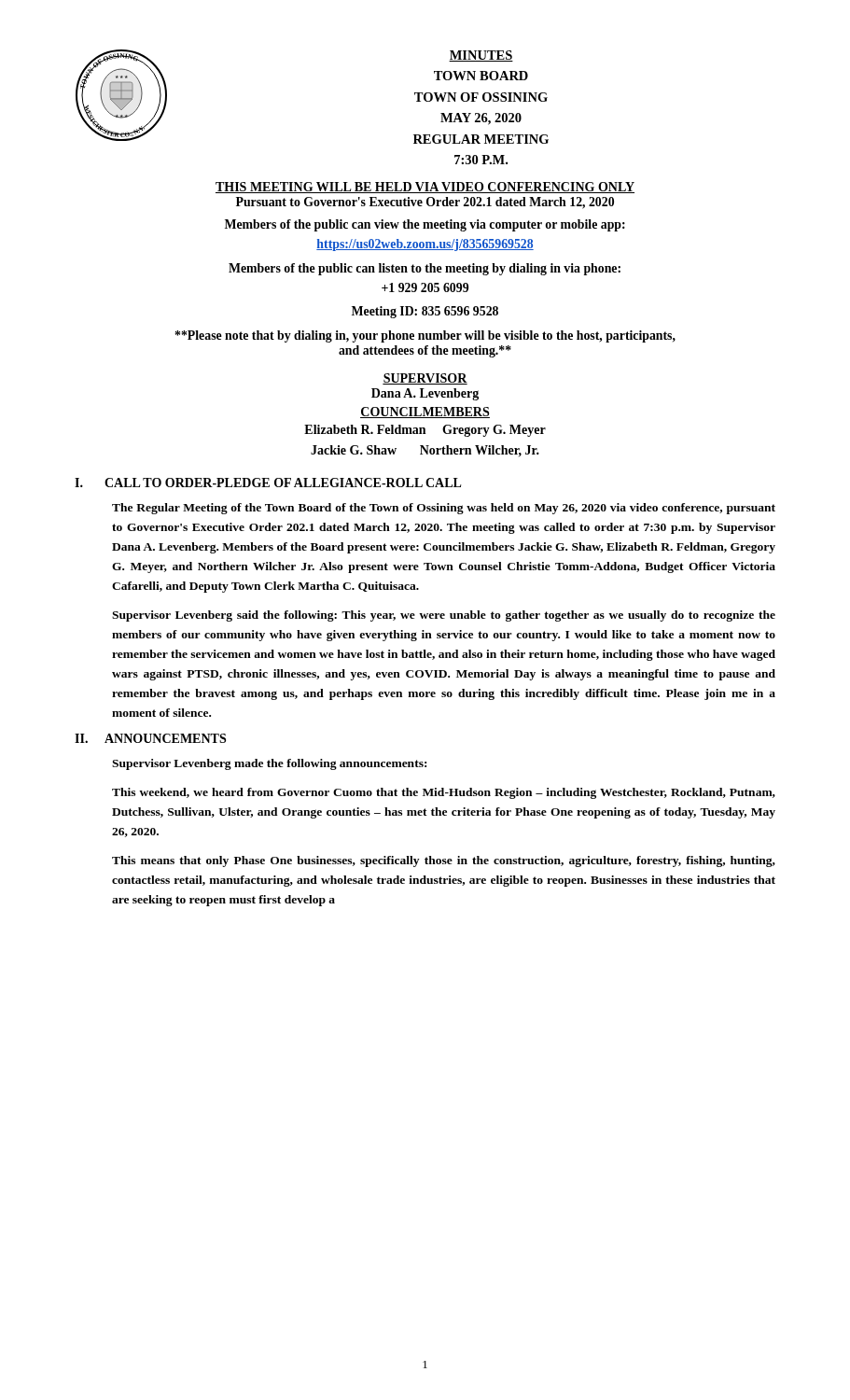Viewport: 850px width, 1400px height.
Task: Find the logo
Action: [121, 95]
